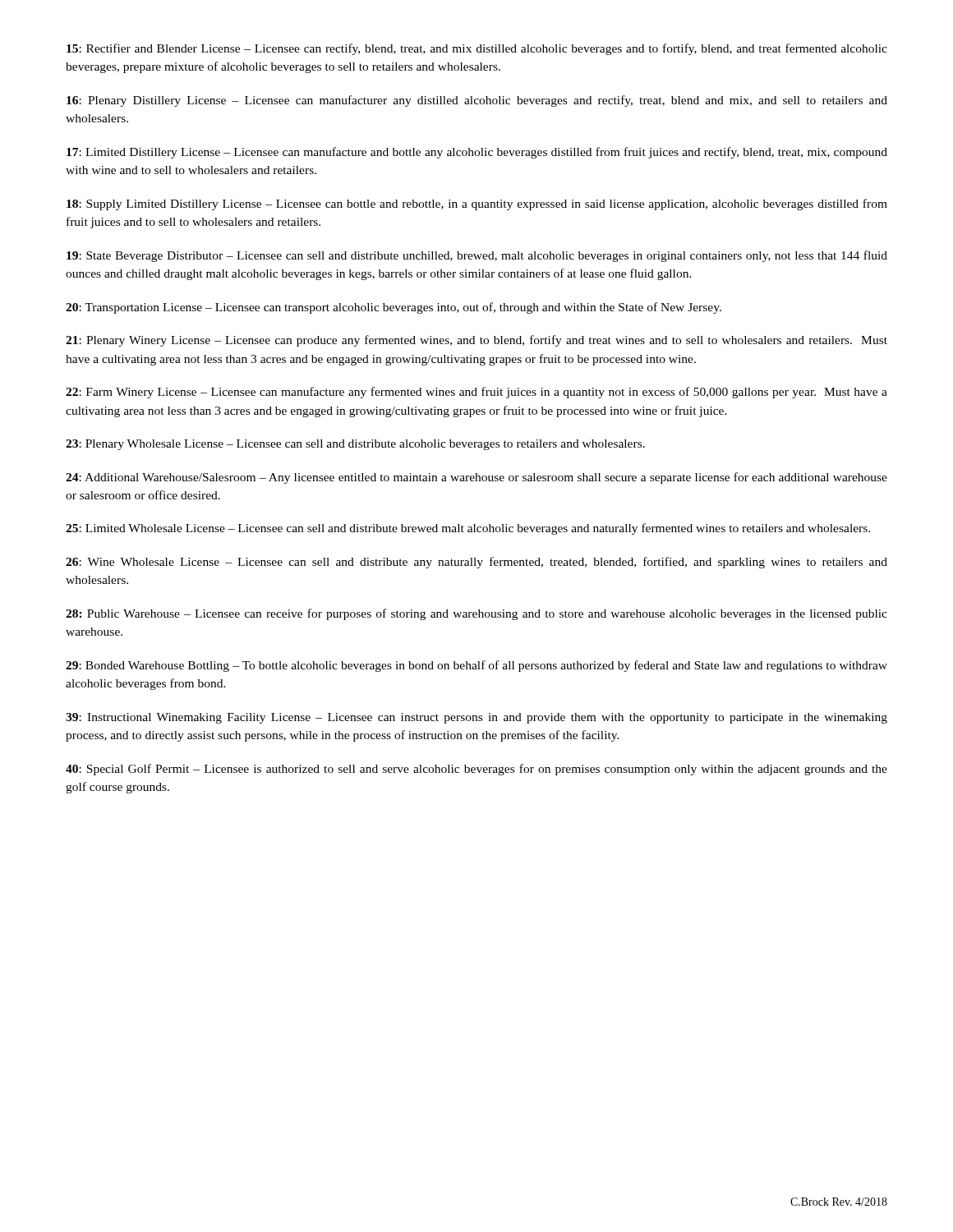953x1232 pixels.
Task: Point to the element starting "16: Plenary Distillery License"
Action: click(476, 109)
